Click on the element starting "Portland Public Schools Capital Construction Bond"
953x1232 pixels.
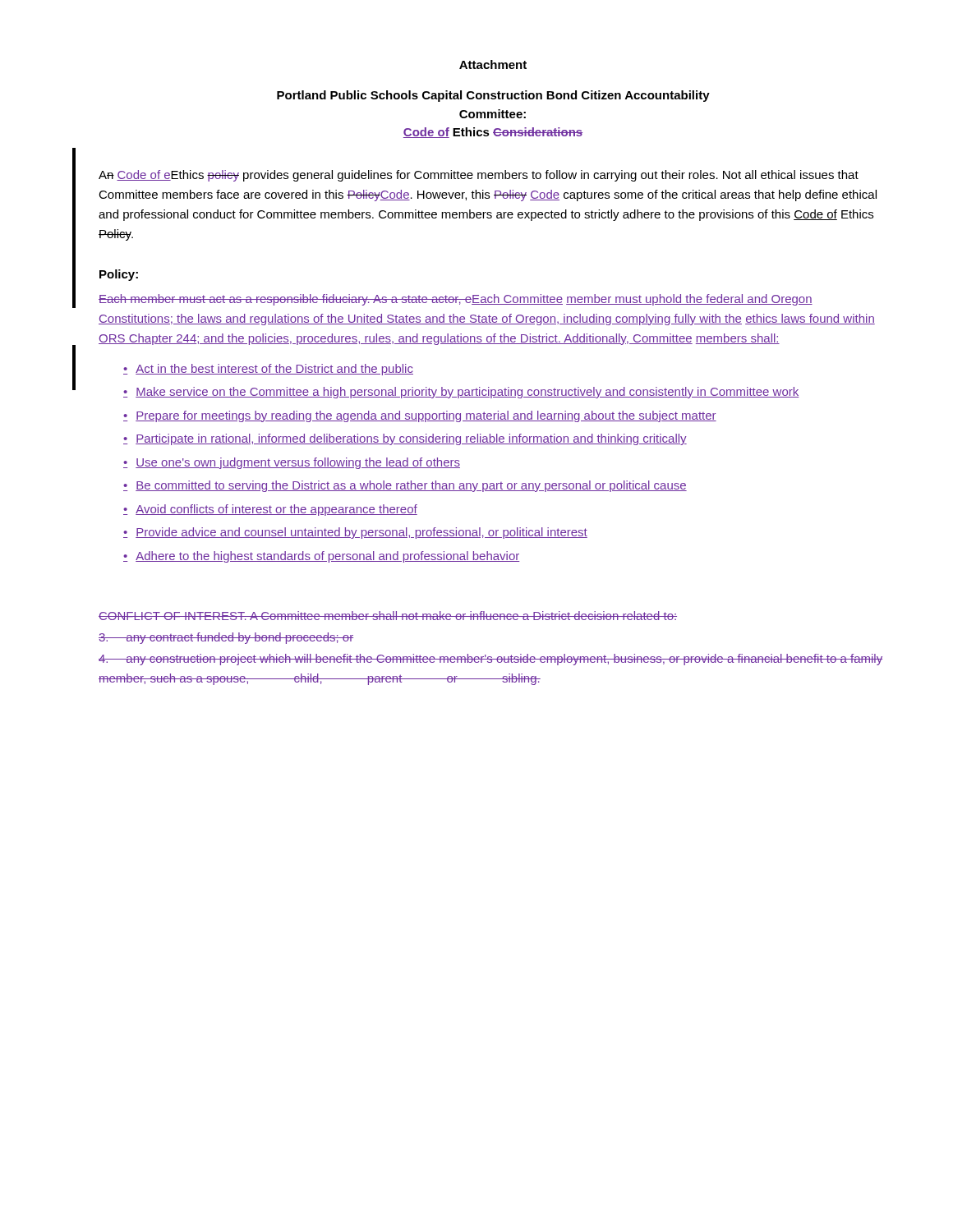coord(493,113)
